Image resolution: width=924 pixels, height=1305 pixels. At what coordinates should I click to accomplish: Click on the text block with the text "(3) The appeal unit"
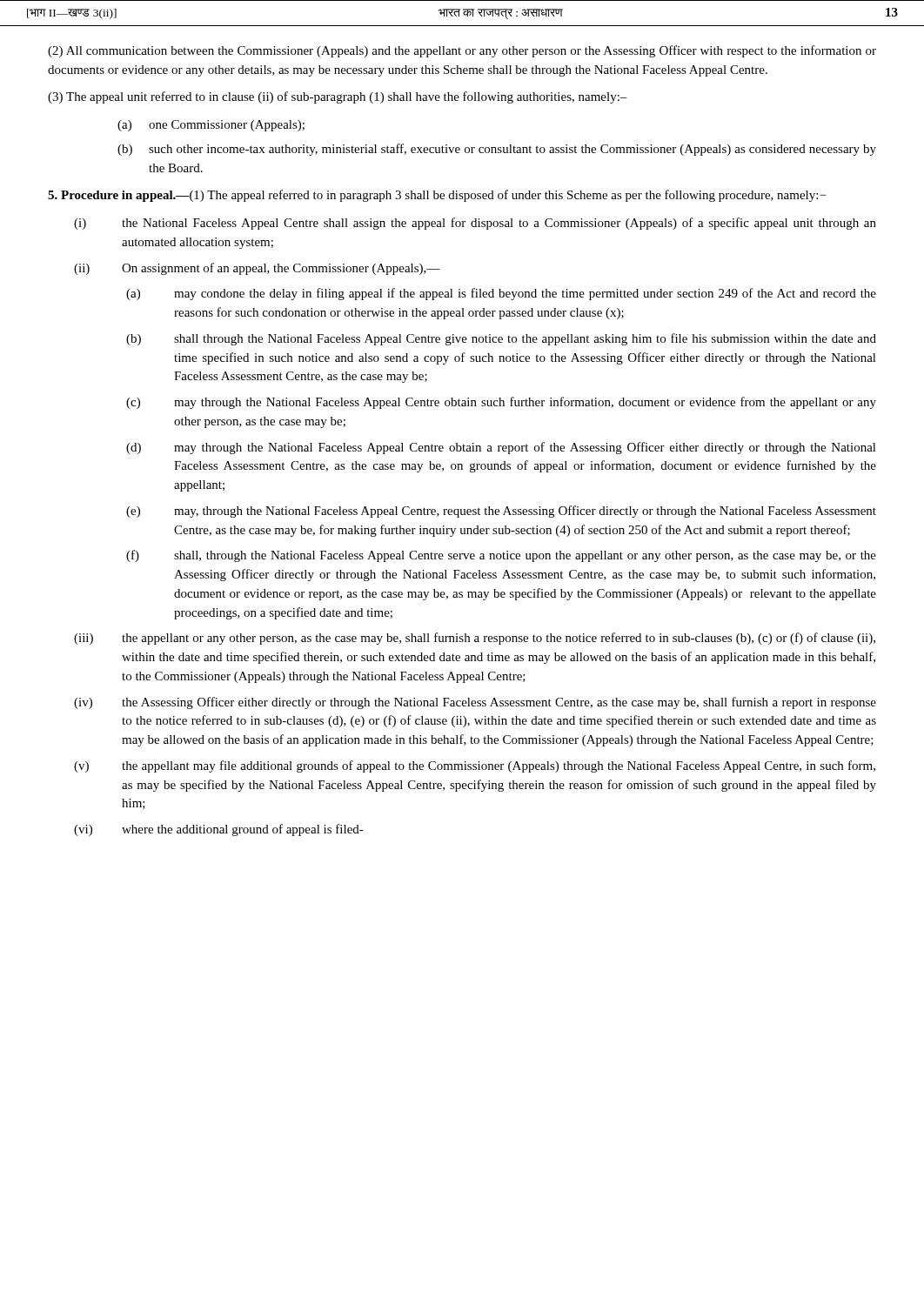click(x=337, y=97)
